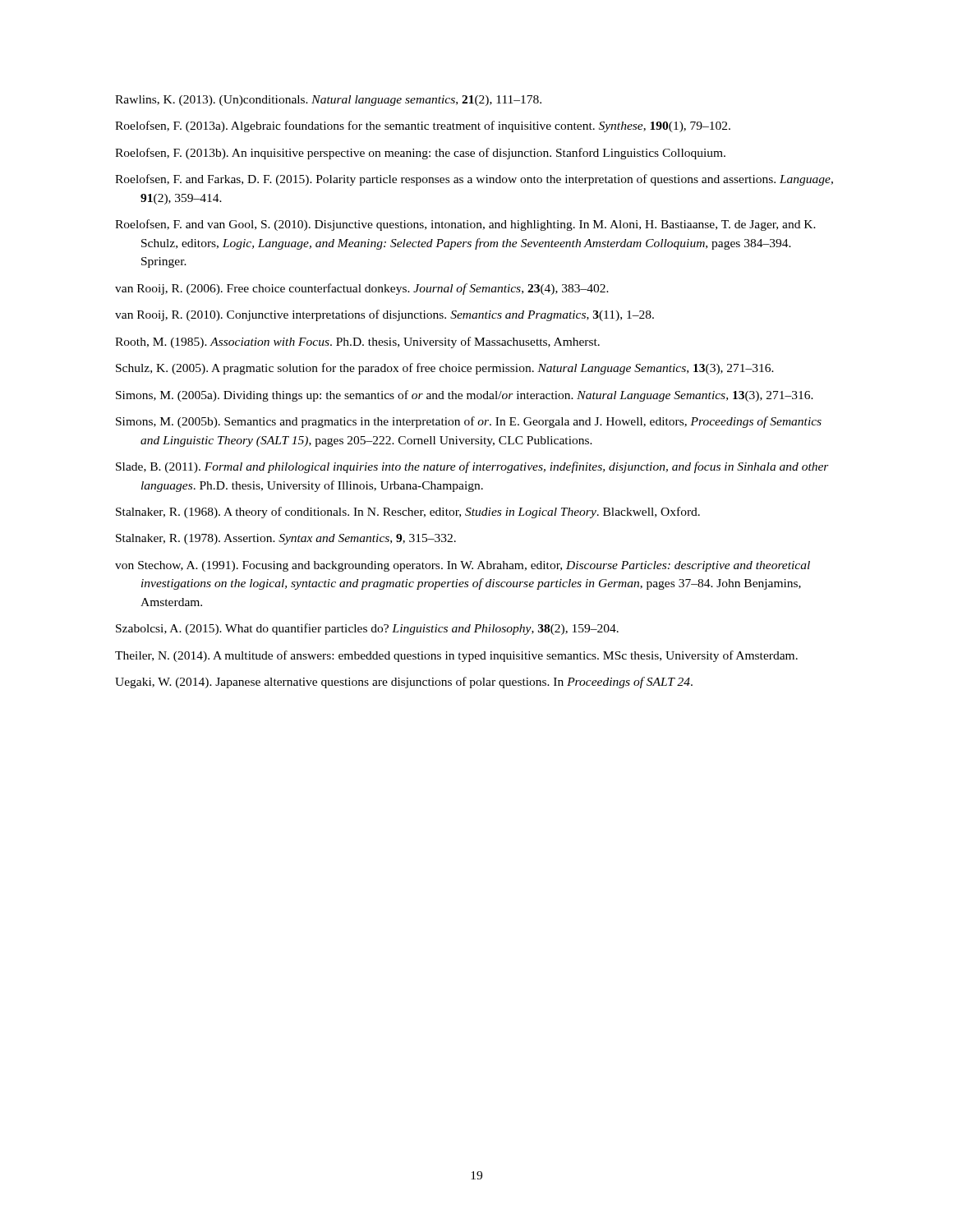Select the block starting "Roelofsen, F. and van Gool,"

pos(466,243)
